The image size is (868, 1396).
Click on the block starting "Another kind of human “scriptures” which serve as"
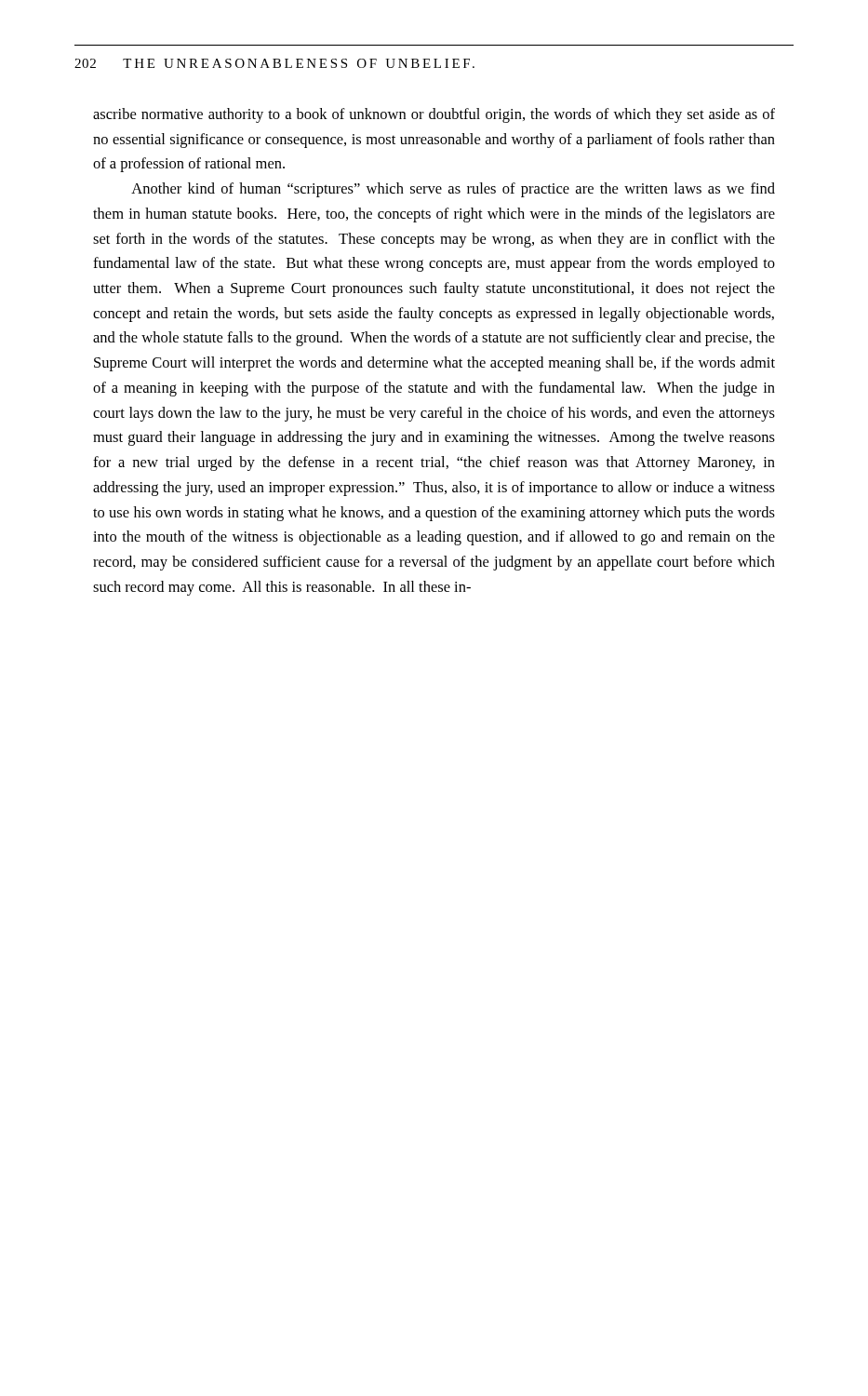(x=434, y=388)
